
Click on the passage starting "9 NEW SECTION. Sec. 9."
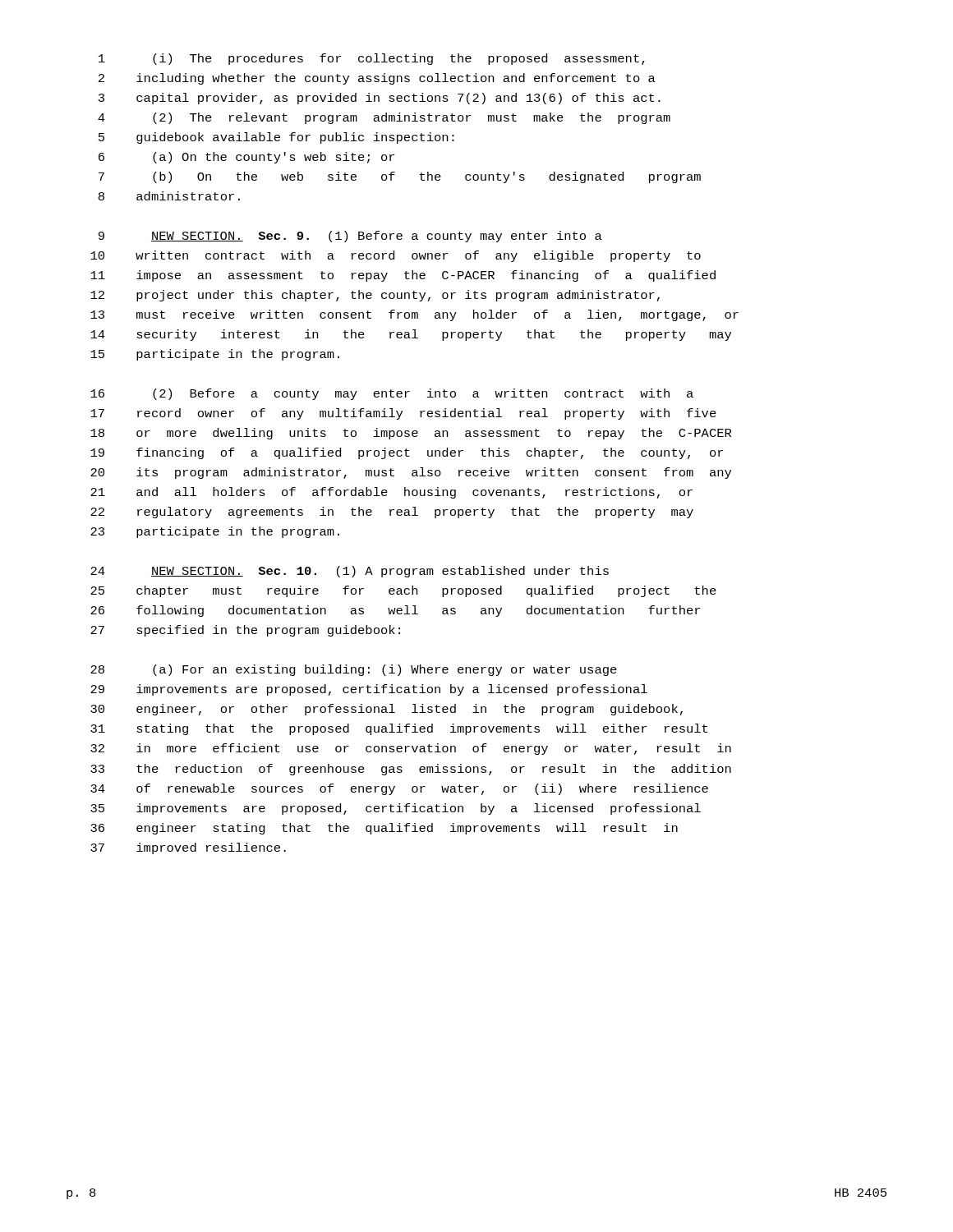(x=476, y=237)
